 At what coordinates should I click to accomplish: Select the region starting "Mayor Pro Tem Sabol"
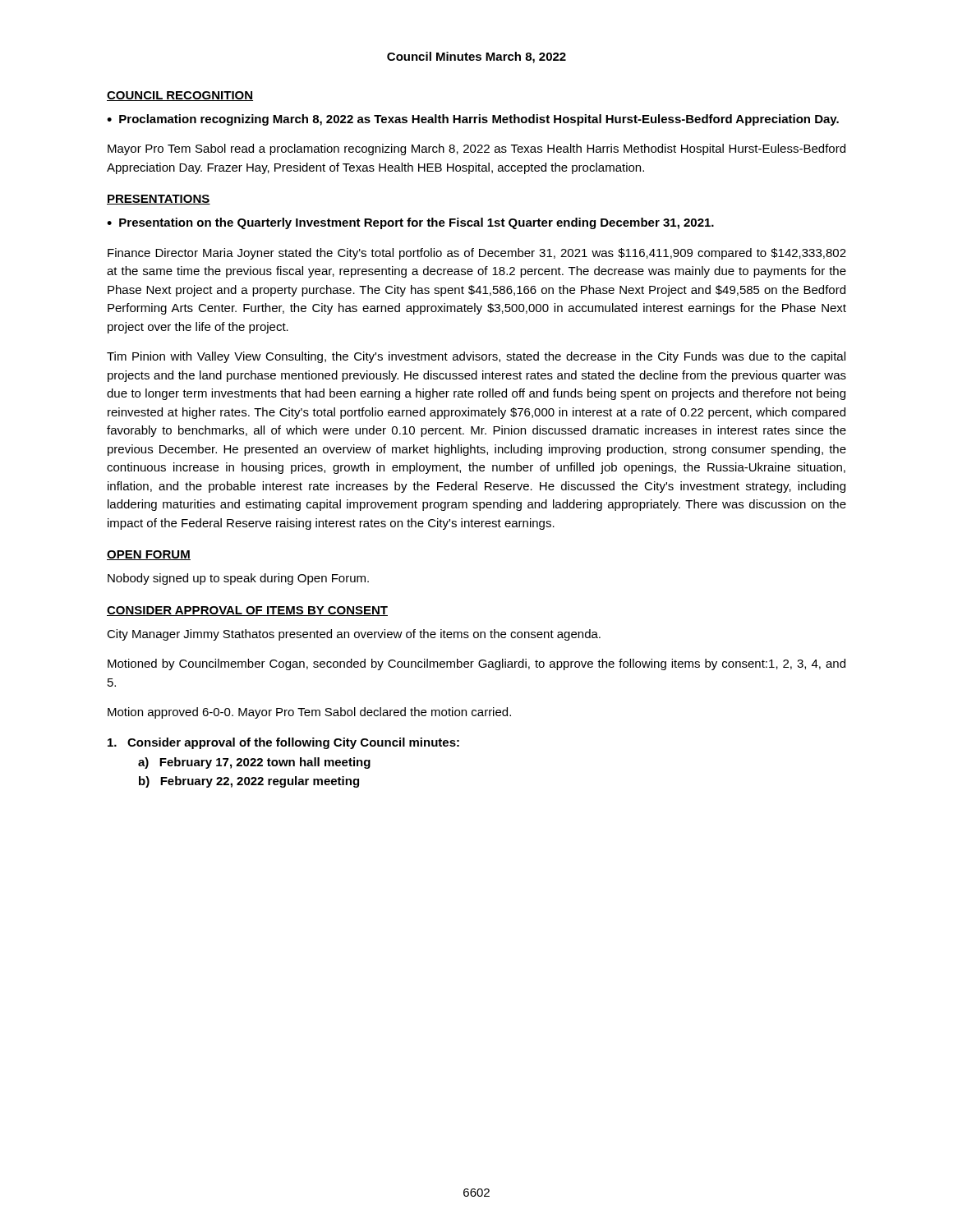point(476,158)
